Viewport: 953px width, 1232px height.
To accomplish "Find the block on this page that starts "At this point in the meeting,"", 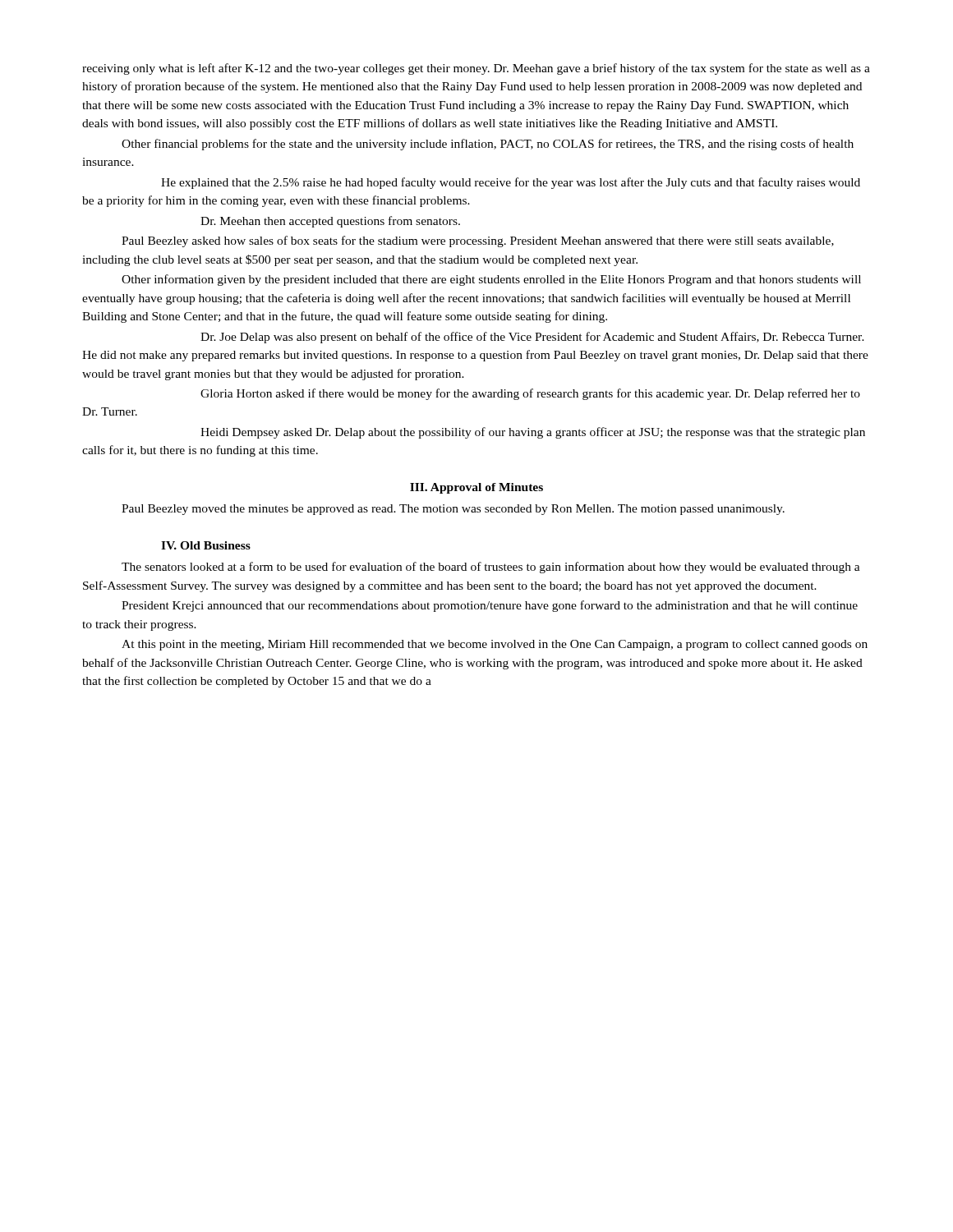I will point(476,663).
